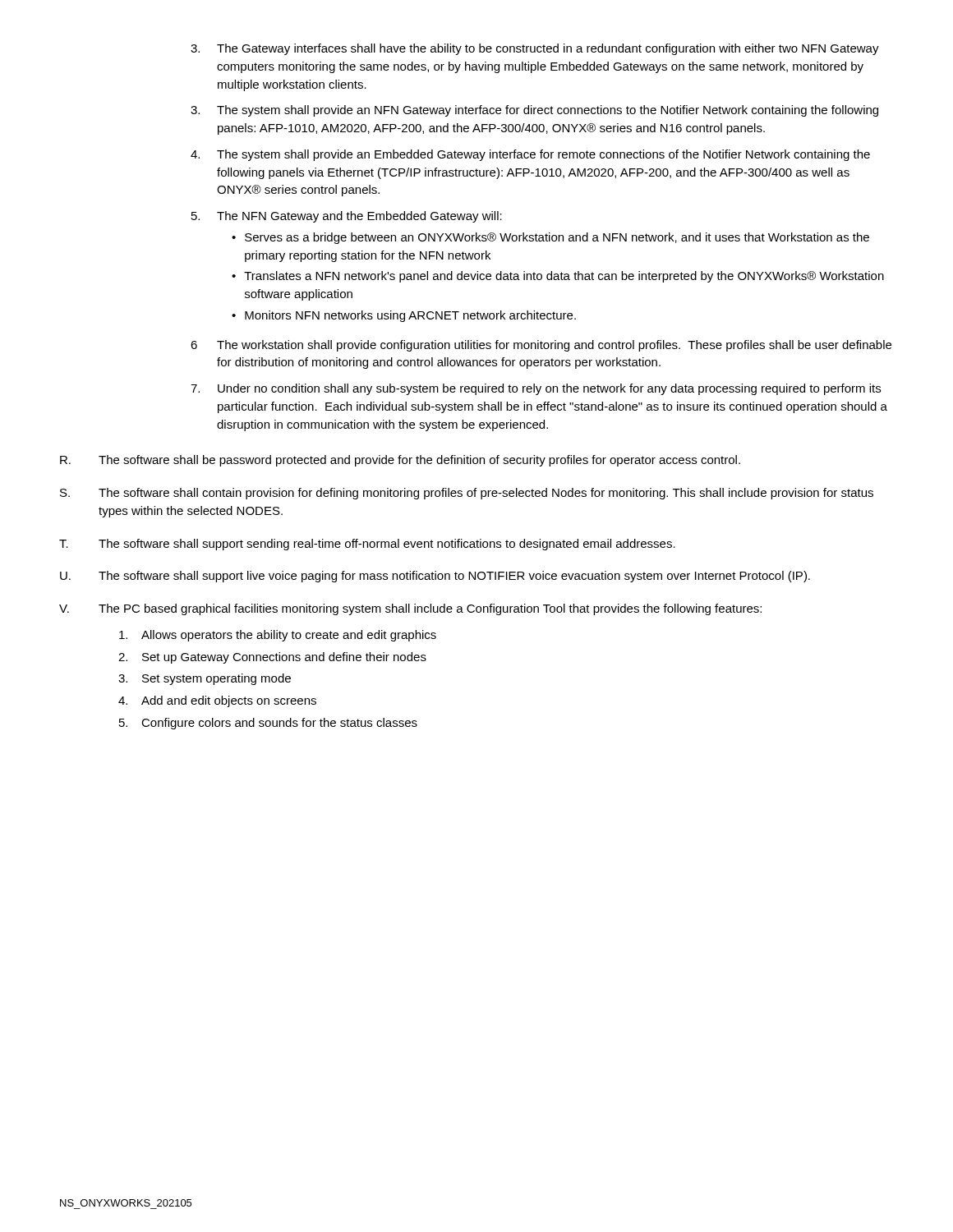Image resolution: width=953 pixels, height=1232 pixels.
Task: Locate the list item containing "5. The NFN Gateway and the Embedded"
Action: [x=542, y=267]
